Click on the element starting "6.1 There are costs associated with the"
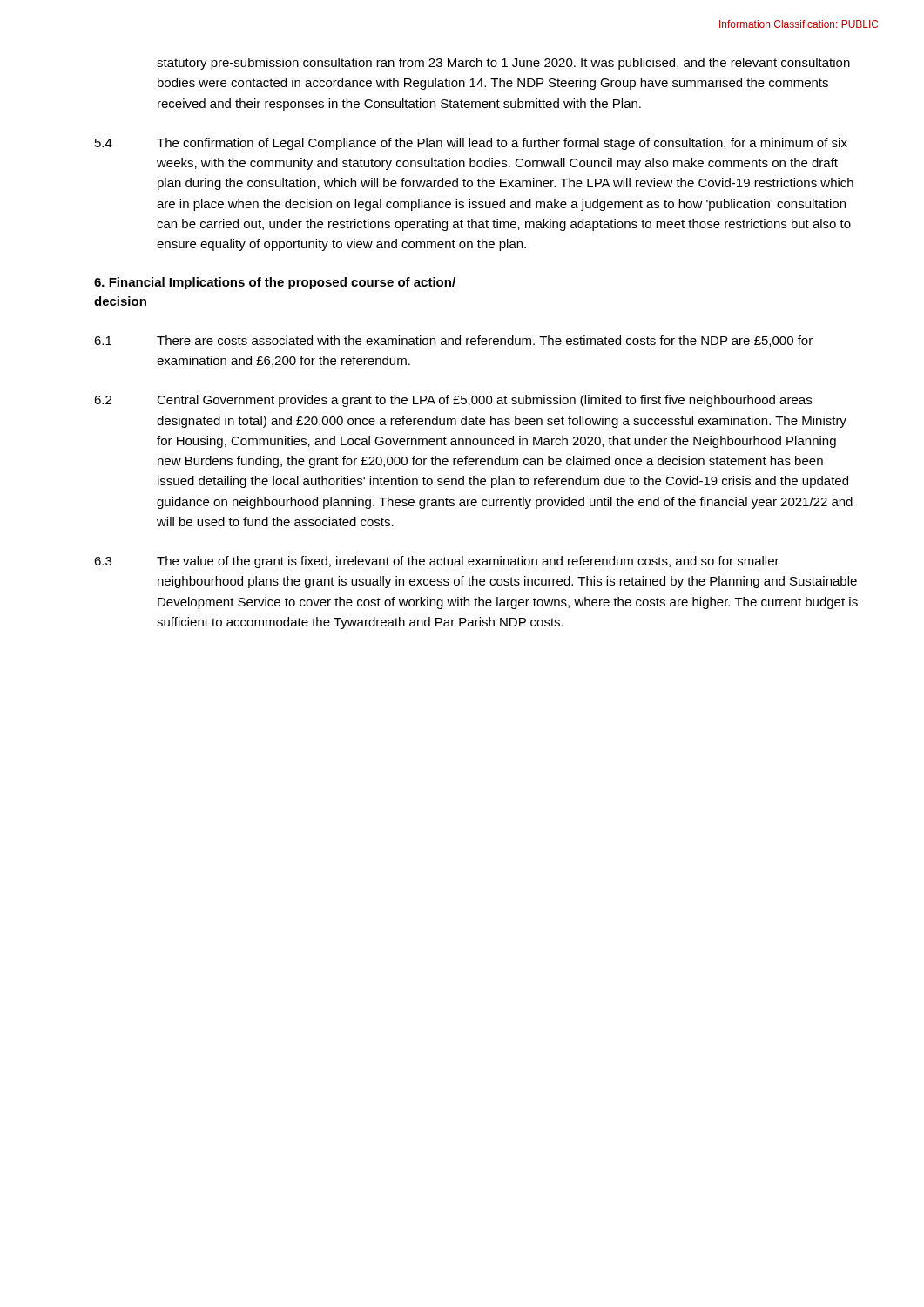 (478, 350)
